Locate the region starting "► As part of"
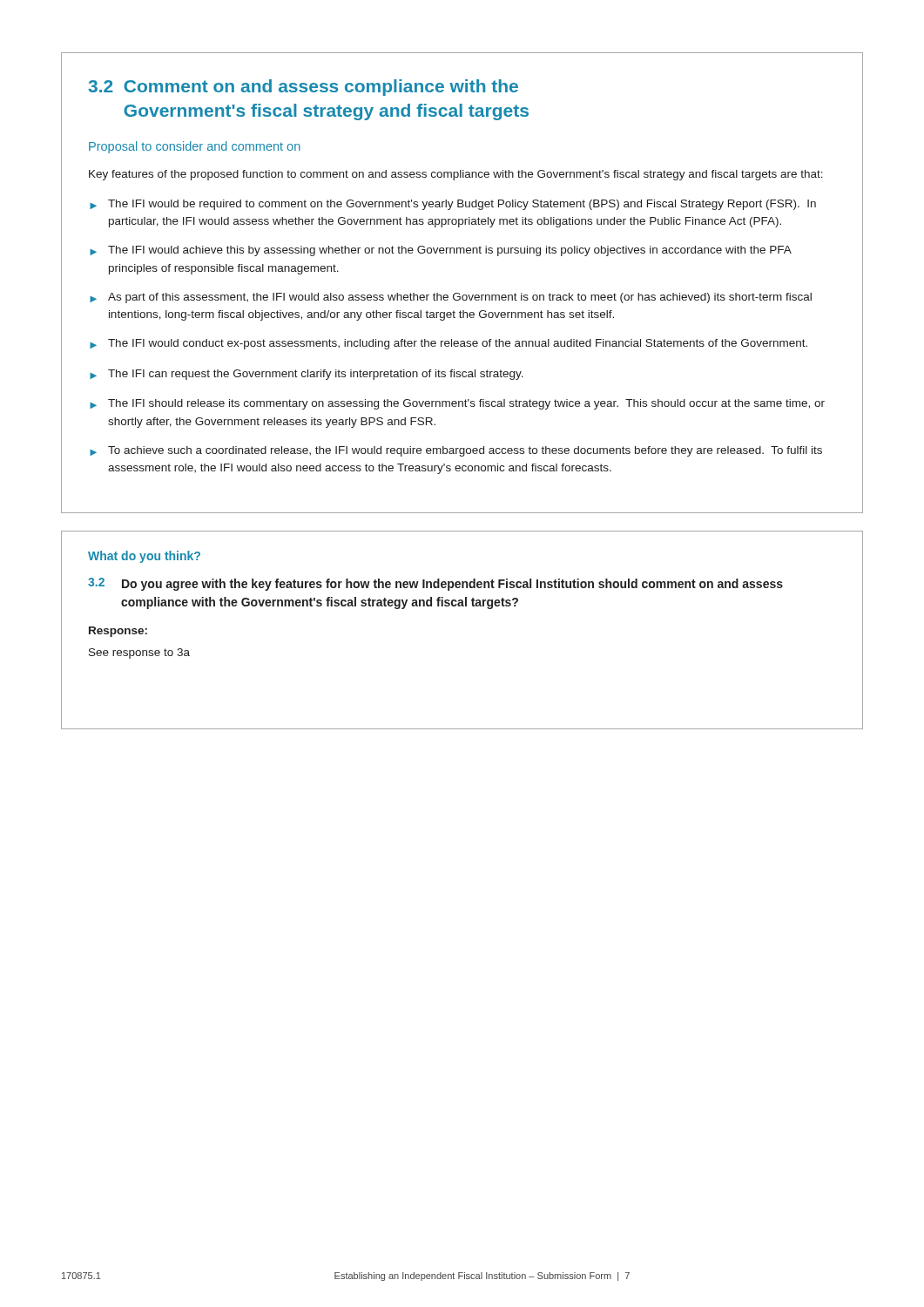The width and height of the screenshot is (924, 1307). (x=462, y=306)
